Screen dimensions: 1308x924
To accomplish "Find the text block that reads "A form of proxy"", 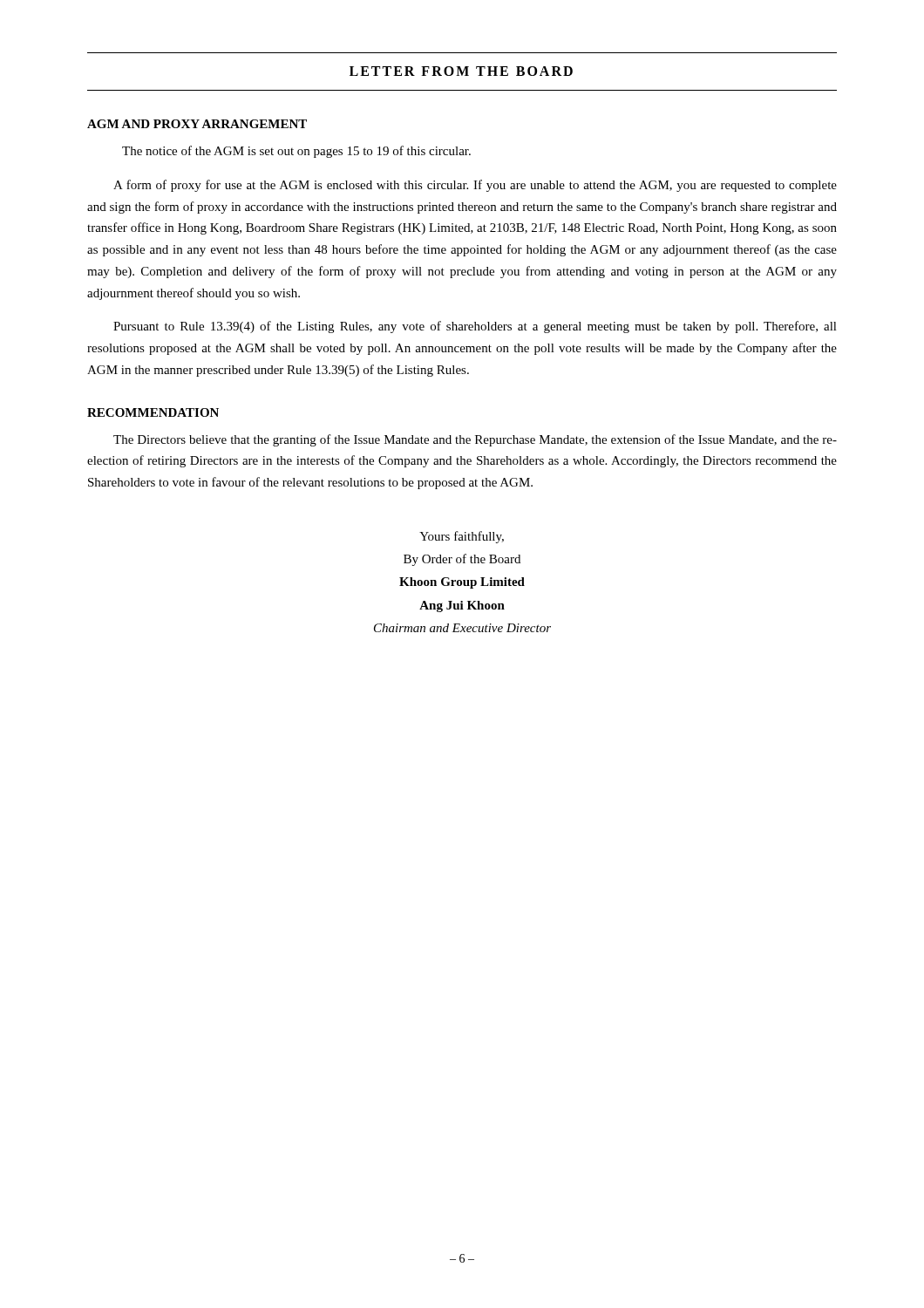I will click(x=462, y=239).
